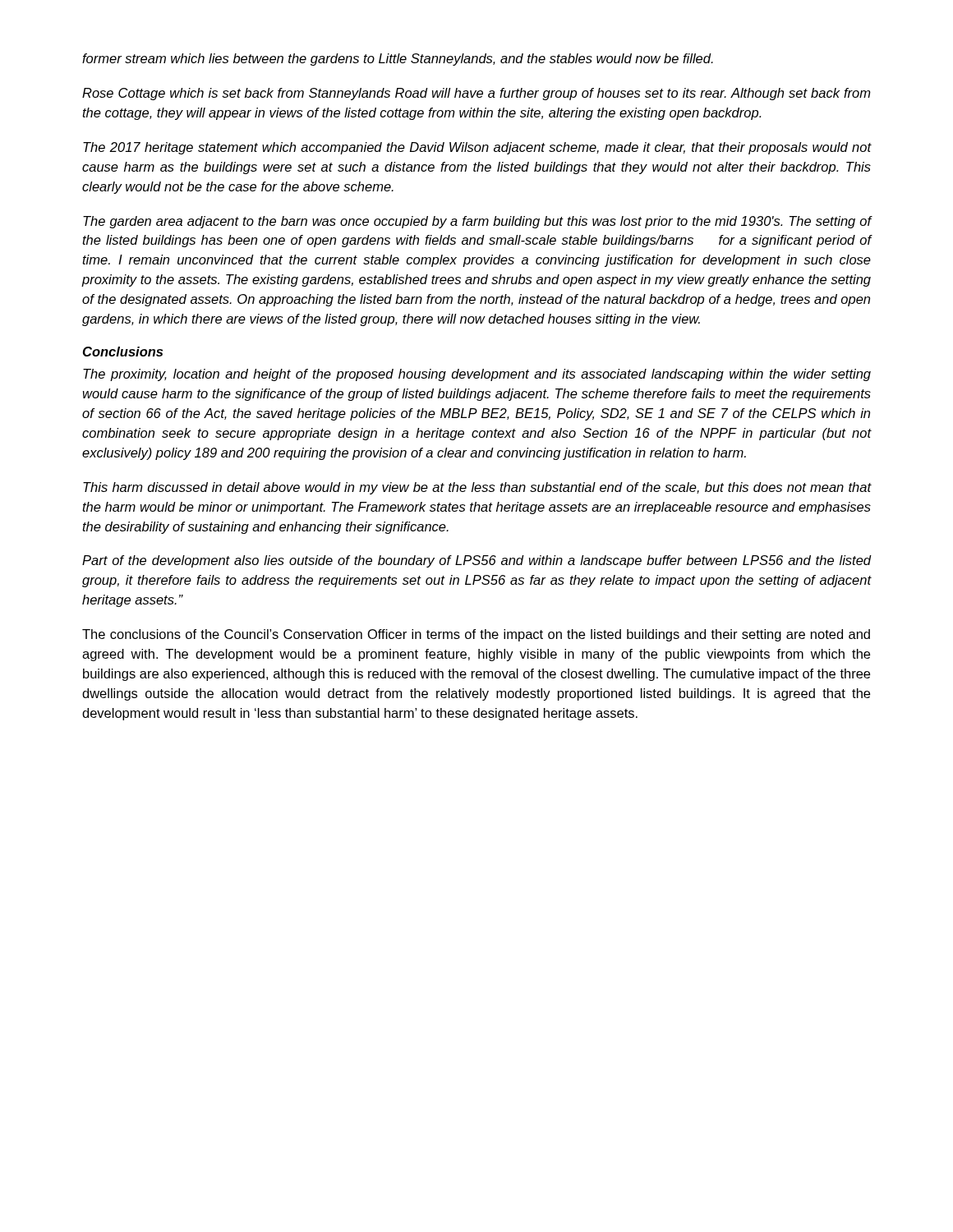Point to the block beginning "Rose Cottage which is"

click(476, 103)
